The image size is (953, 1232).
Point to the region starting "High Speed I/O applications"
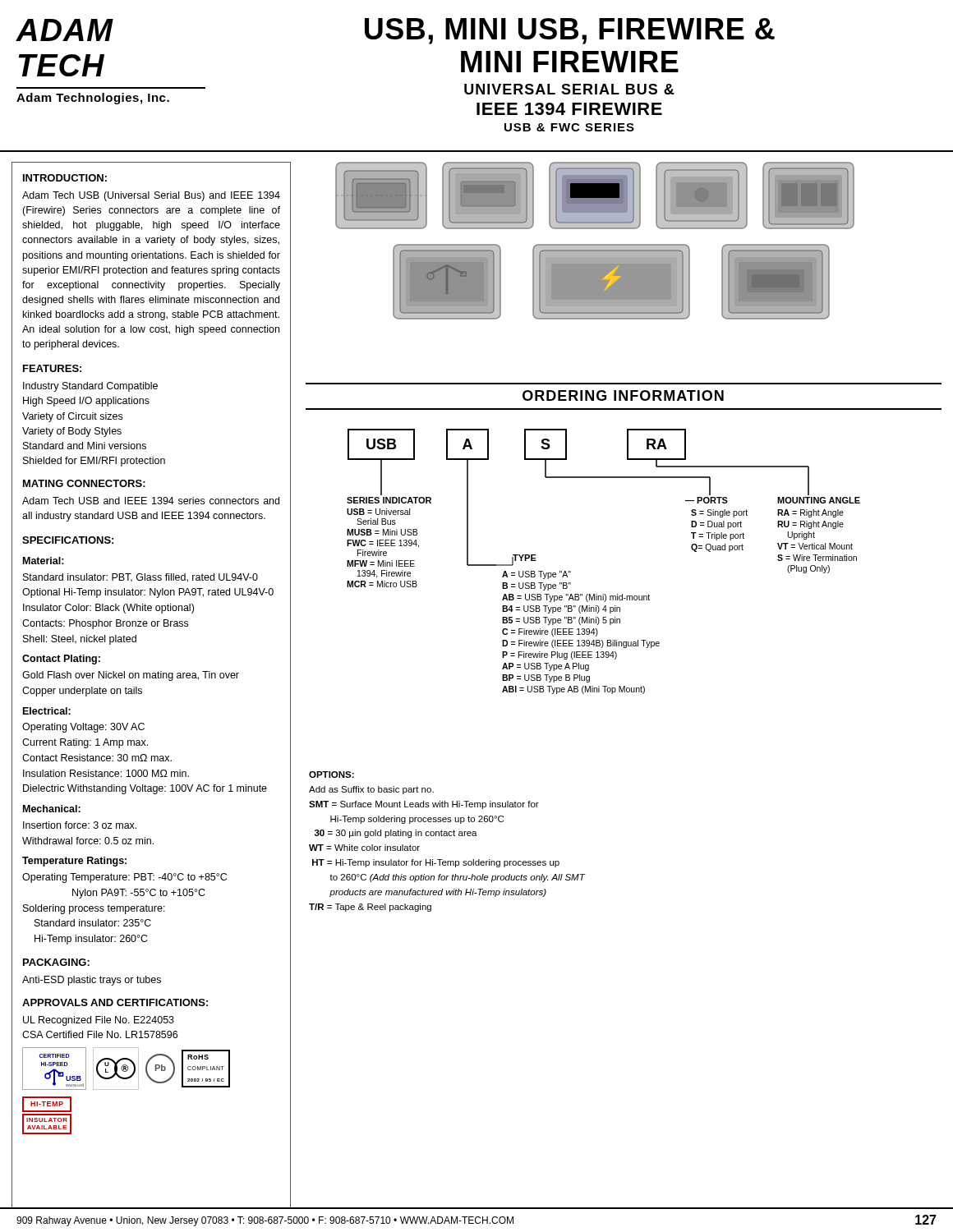pyautogui.click(x=86, y=401)
